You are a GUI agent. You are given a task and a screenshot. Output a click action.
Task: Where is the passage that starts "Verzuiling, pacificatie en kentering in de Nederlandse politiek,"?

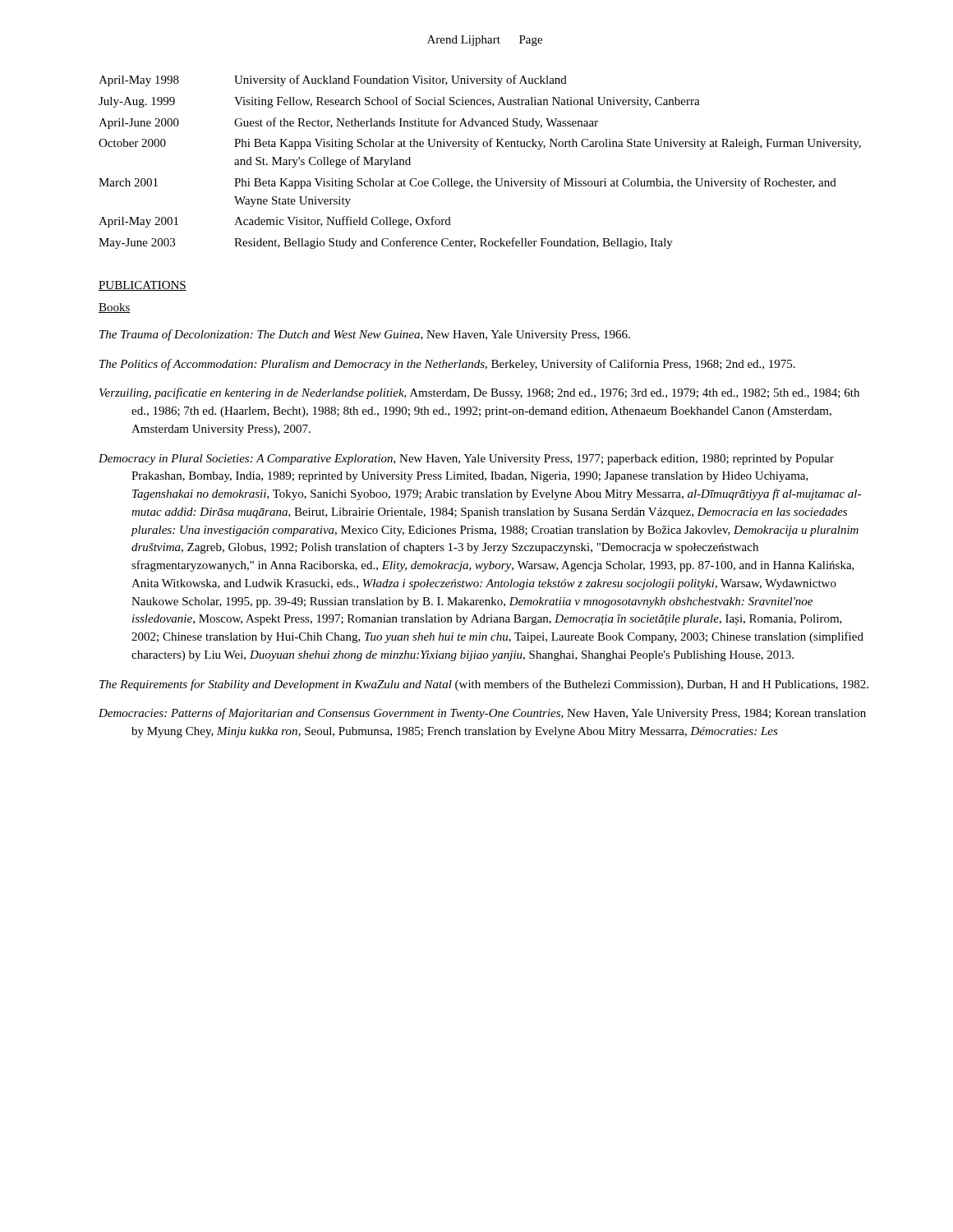[x=479, y=411]
